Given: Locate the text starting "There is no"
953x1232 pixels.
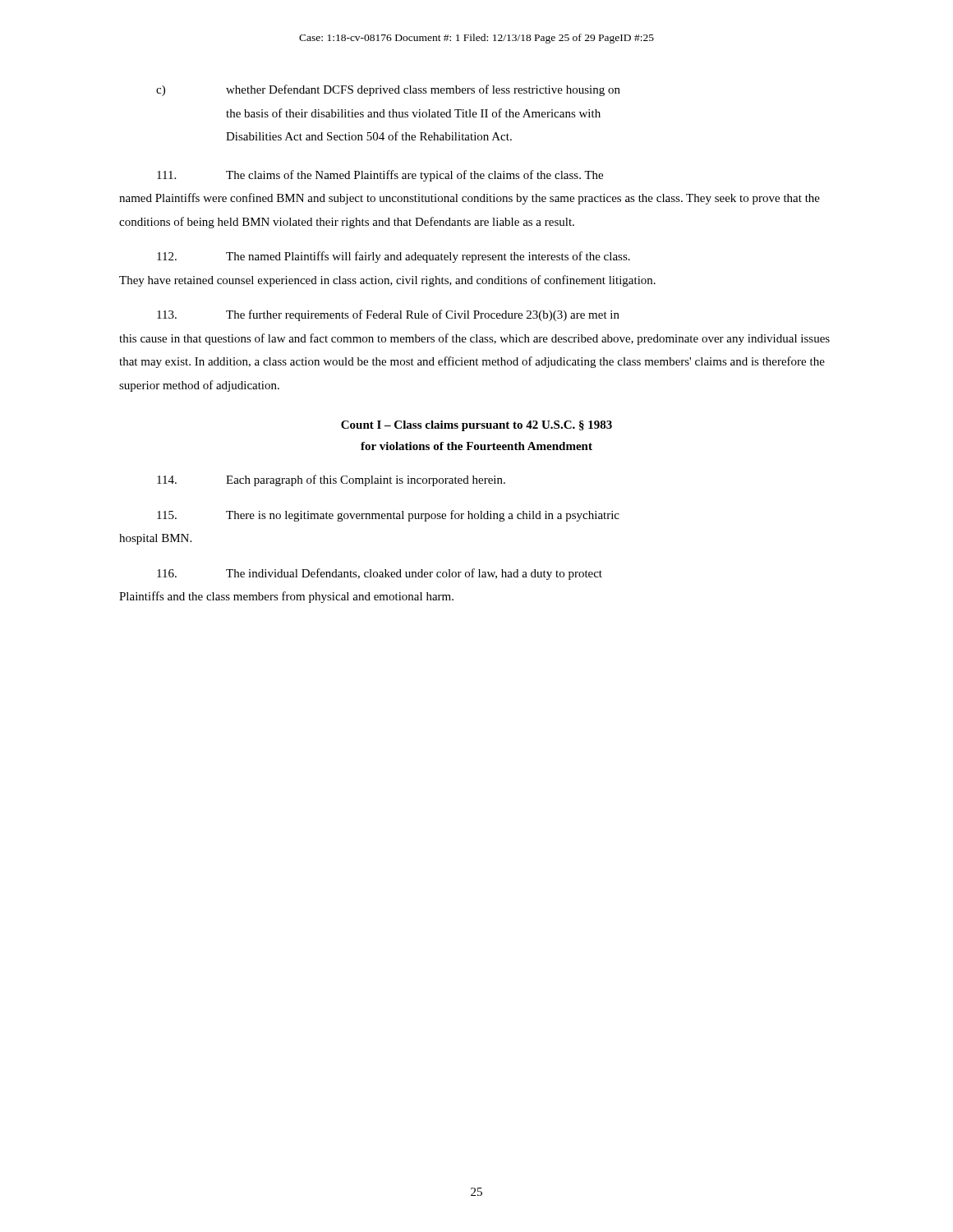Looking at the screenshot, I should pyautogui.click(x=476, y=526).
